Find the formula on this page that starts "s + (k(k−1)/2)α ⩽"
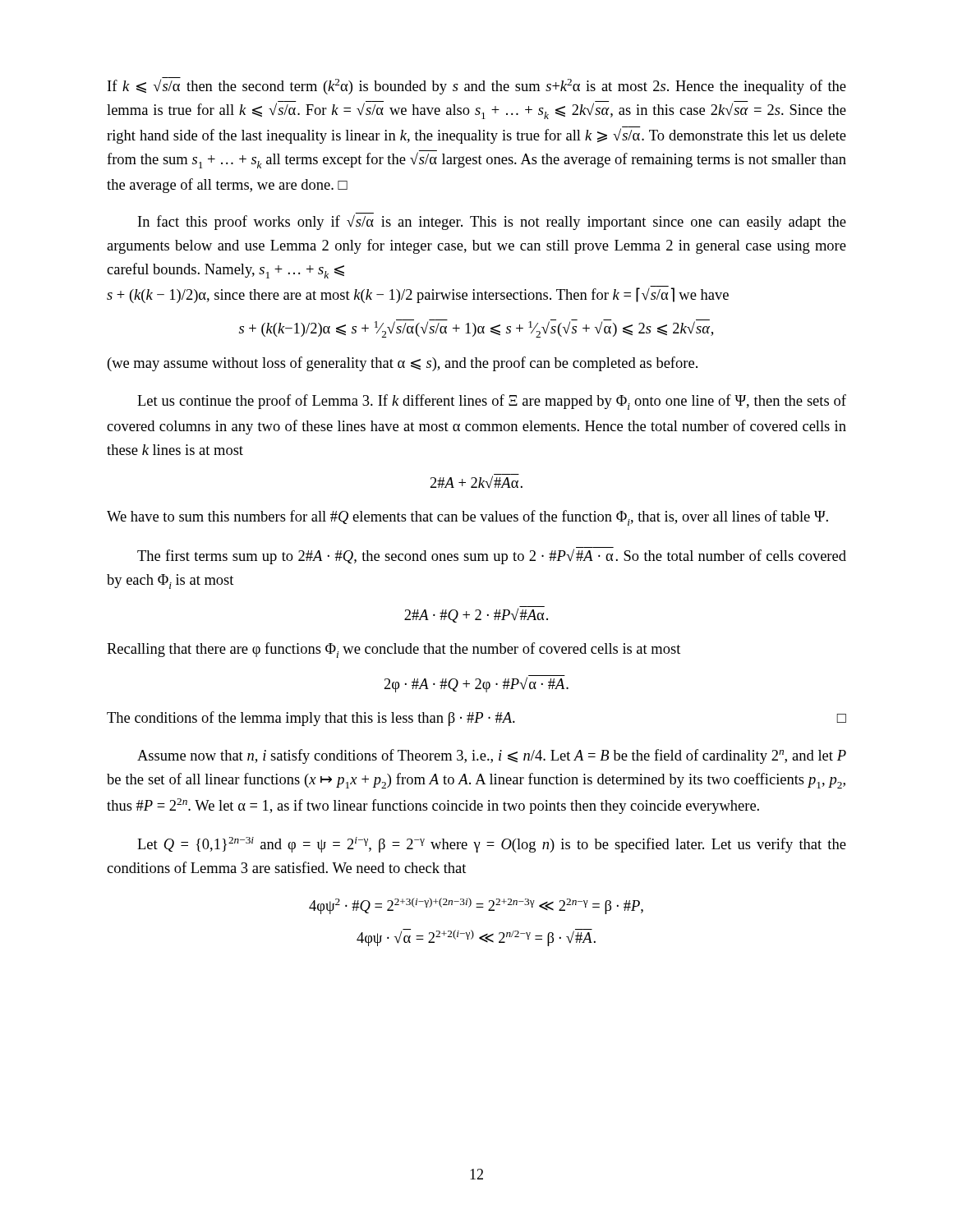 point(476,329)
